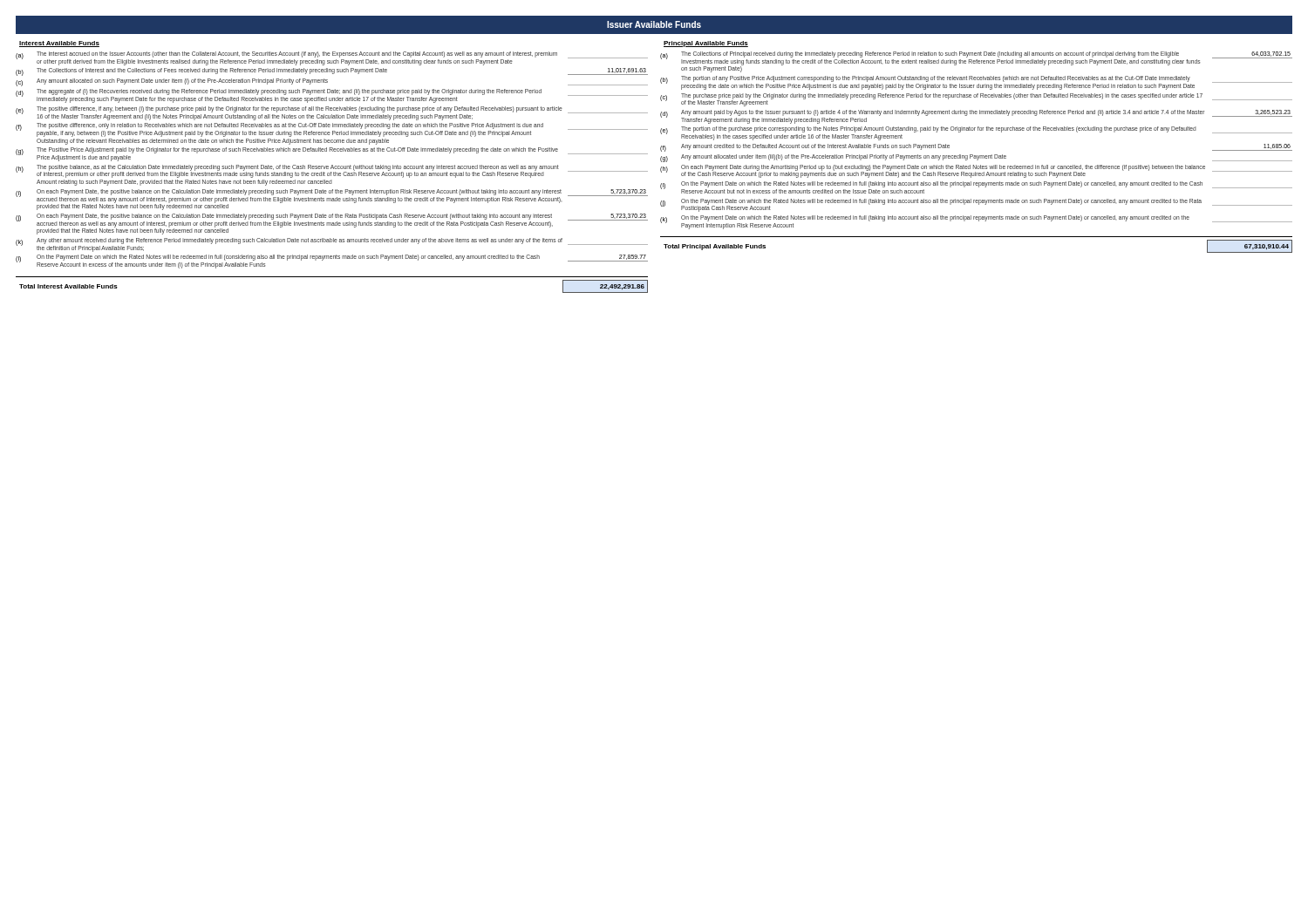Click on the region starting "Total Principal Available Funds 67,310,910.44"
This screenshot has width=1308, height=924.
(x=976, y=247)
